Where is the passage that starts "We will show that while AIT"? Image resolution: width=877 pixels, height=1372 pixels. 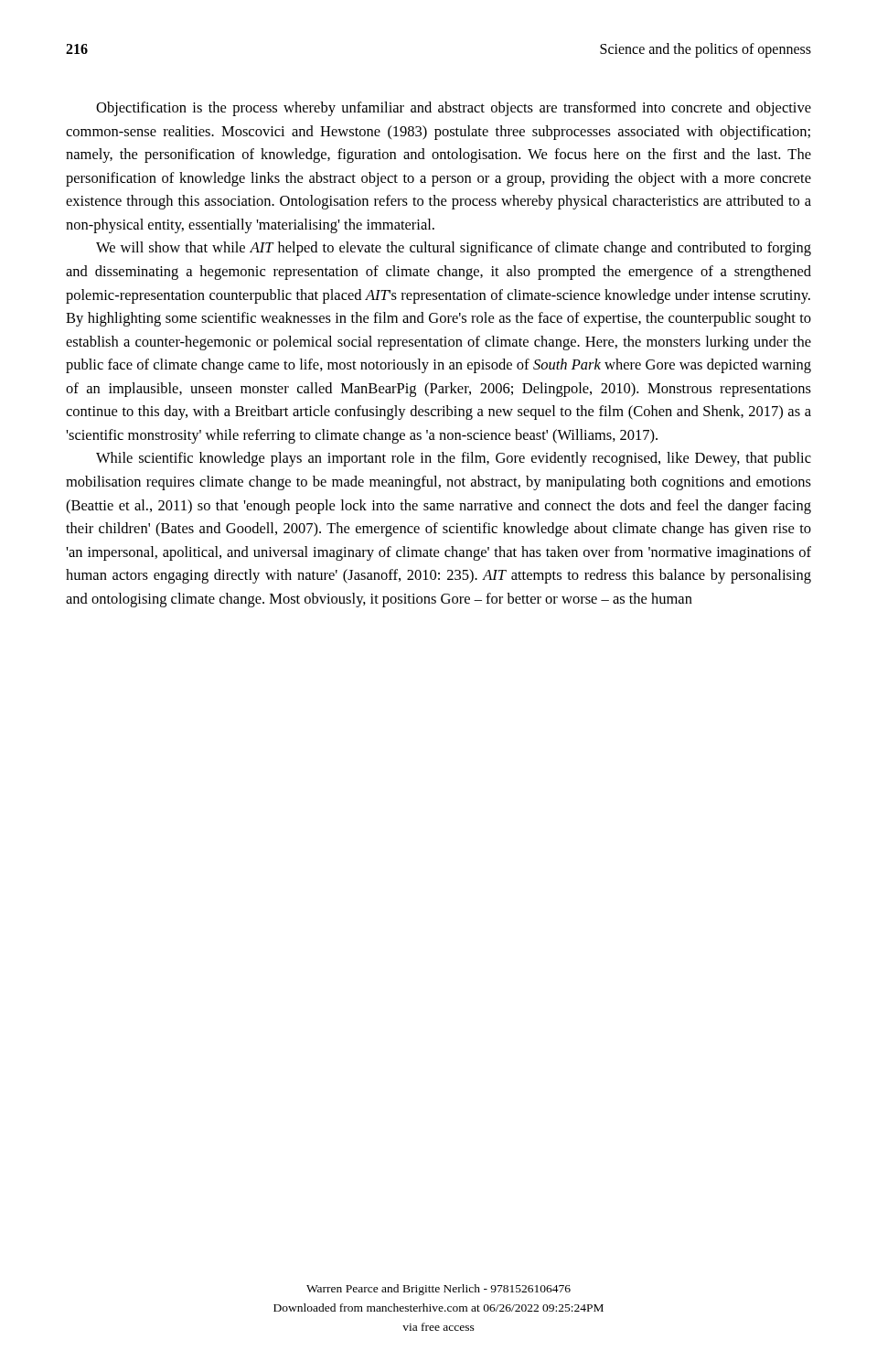pos(438,341)
